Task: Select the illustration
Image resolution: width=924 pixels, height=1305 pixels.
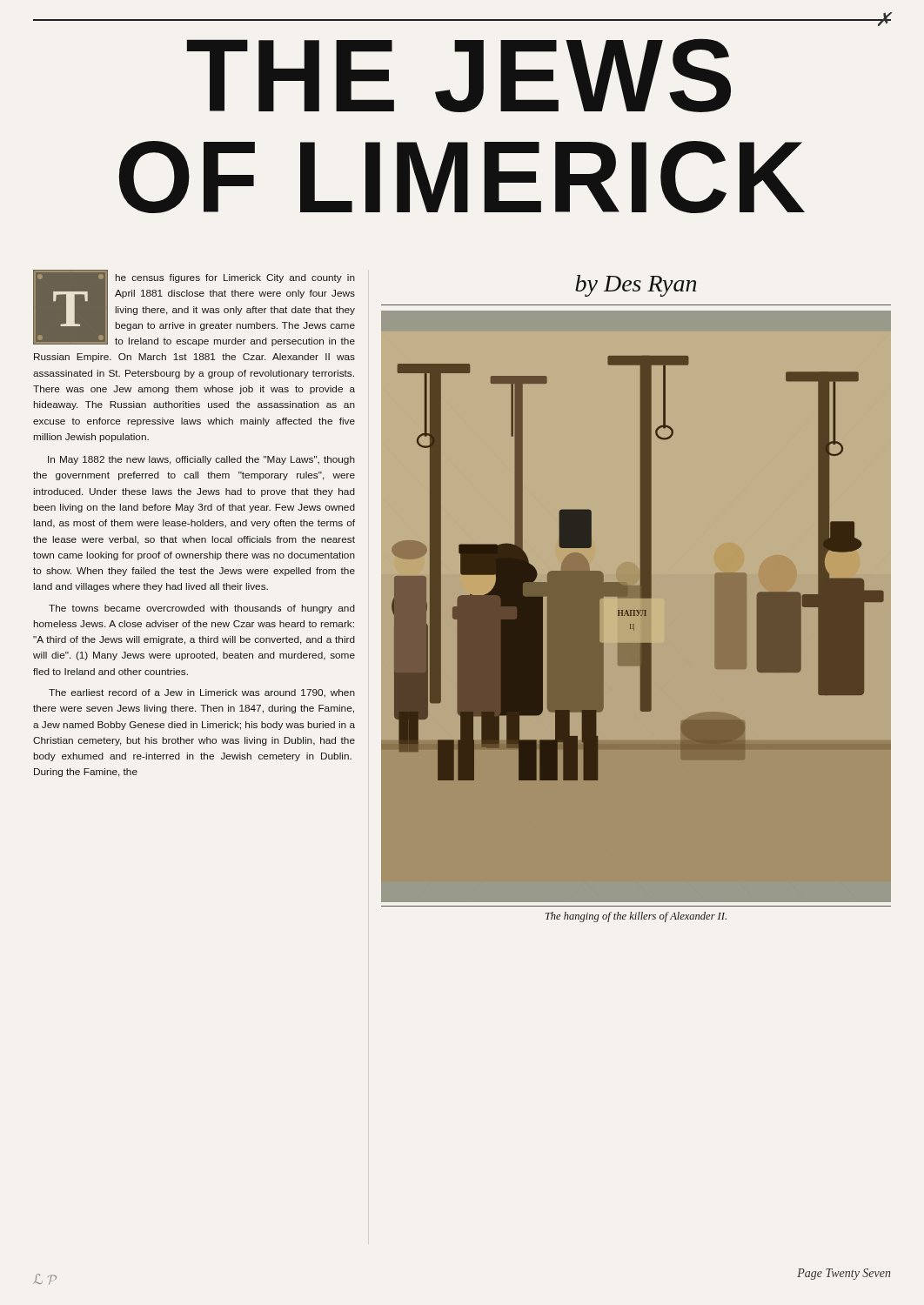Action: [x=636, y=617]
